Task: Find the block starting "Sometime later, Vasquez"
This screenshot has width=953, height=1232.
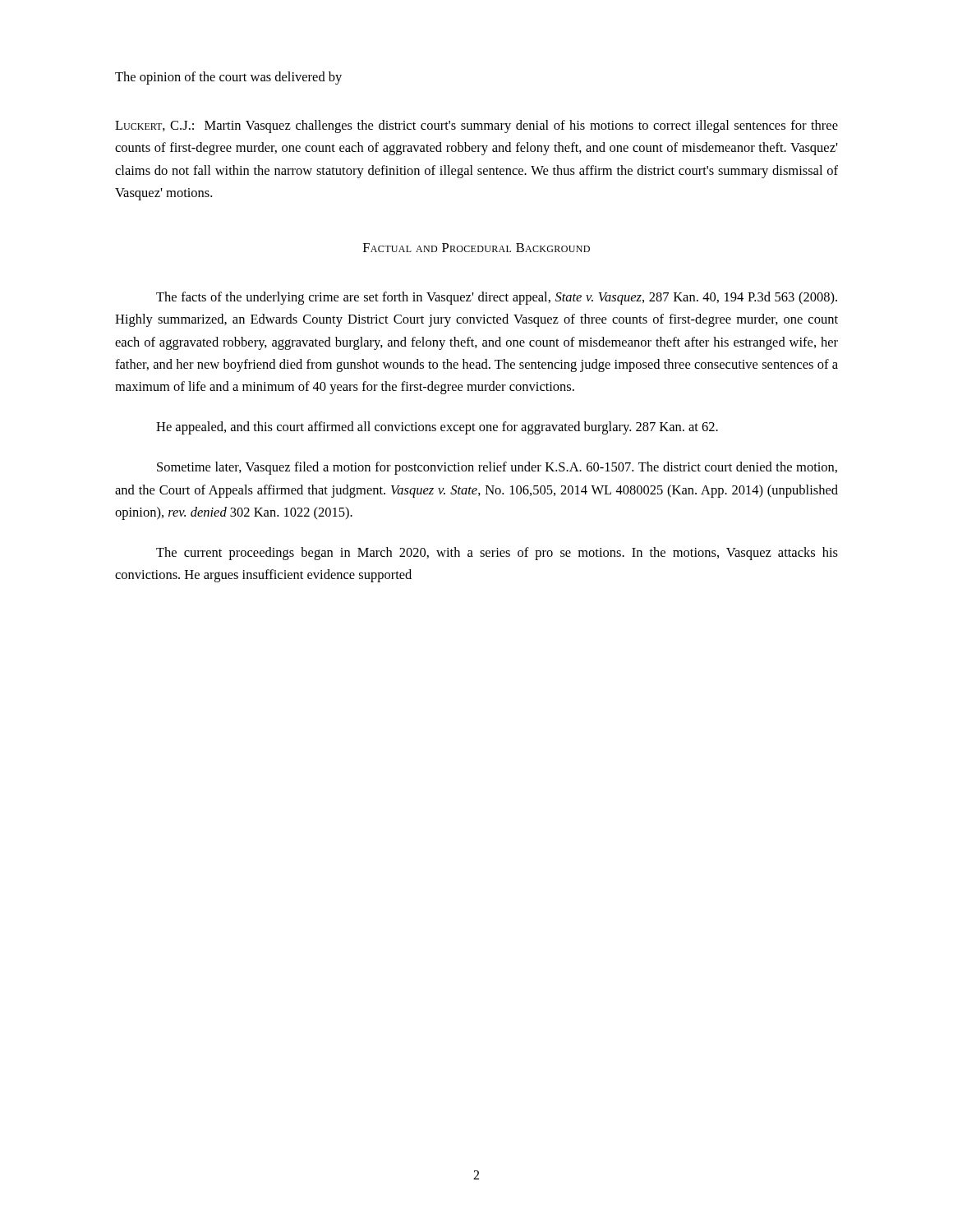Action: tap(476, 490)
